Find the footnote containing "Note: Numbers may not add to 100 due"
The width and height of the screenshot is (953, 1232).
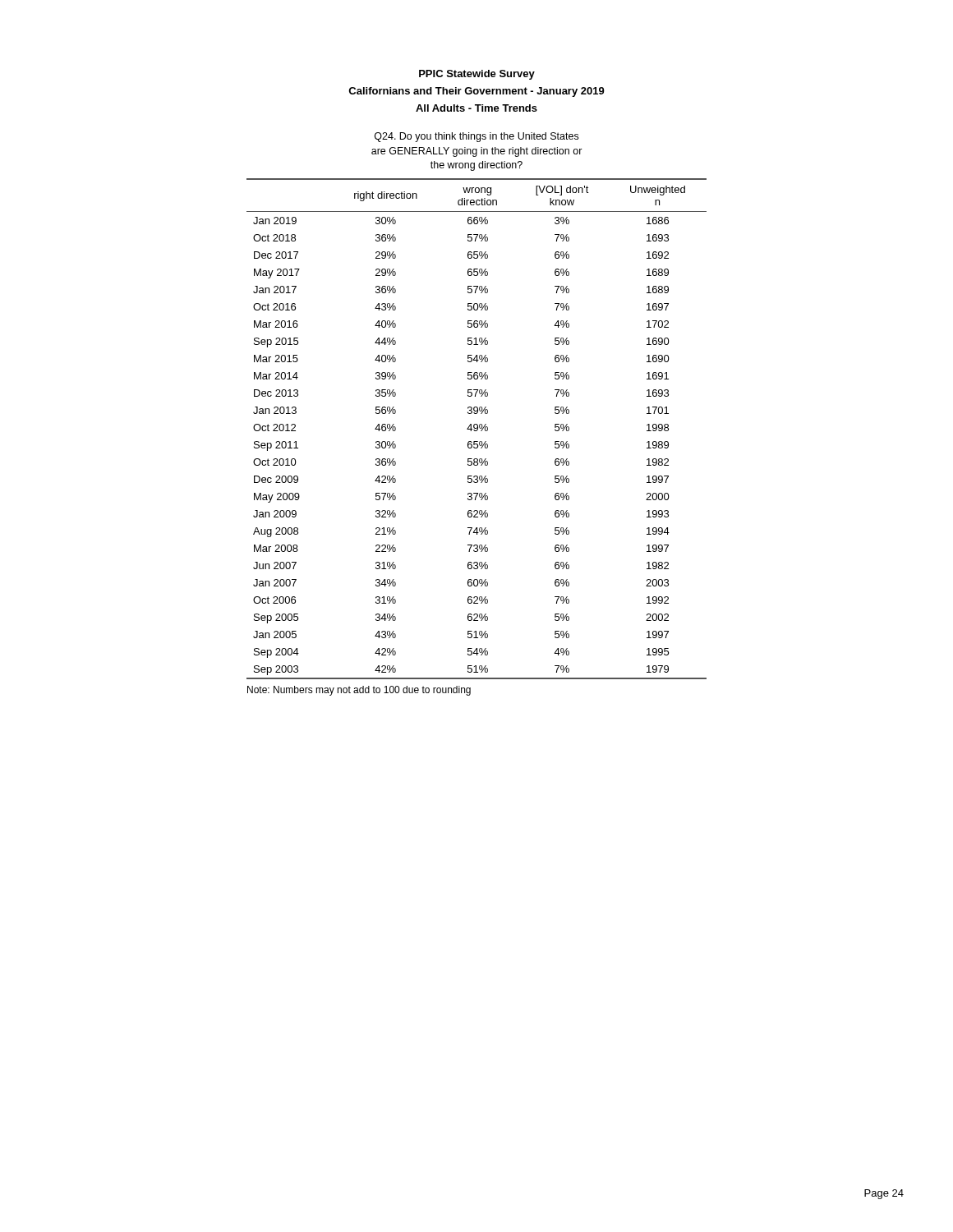tap(359, 690)
